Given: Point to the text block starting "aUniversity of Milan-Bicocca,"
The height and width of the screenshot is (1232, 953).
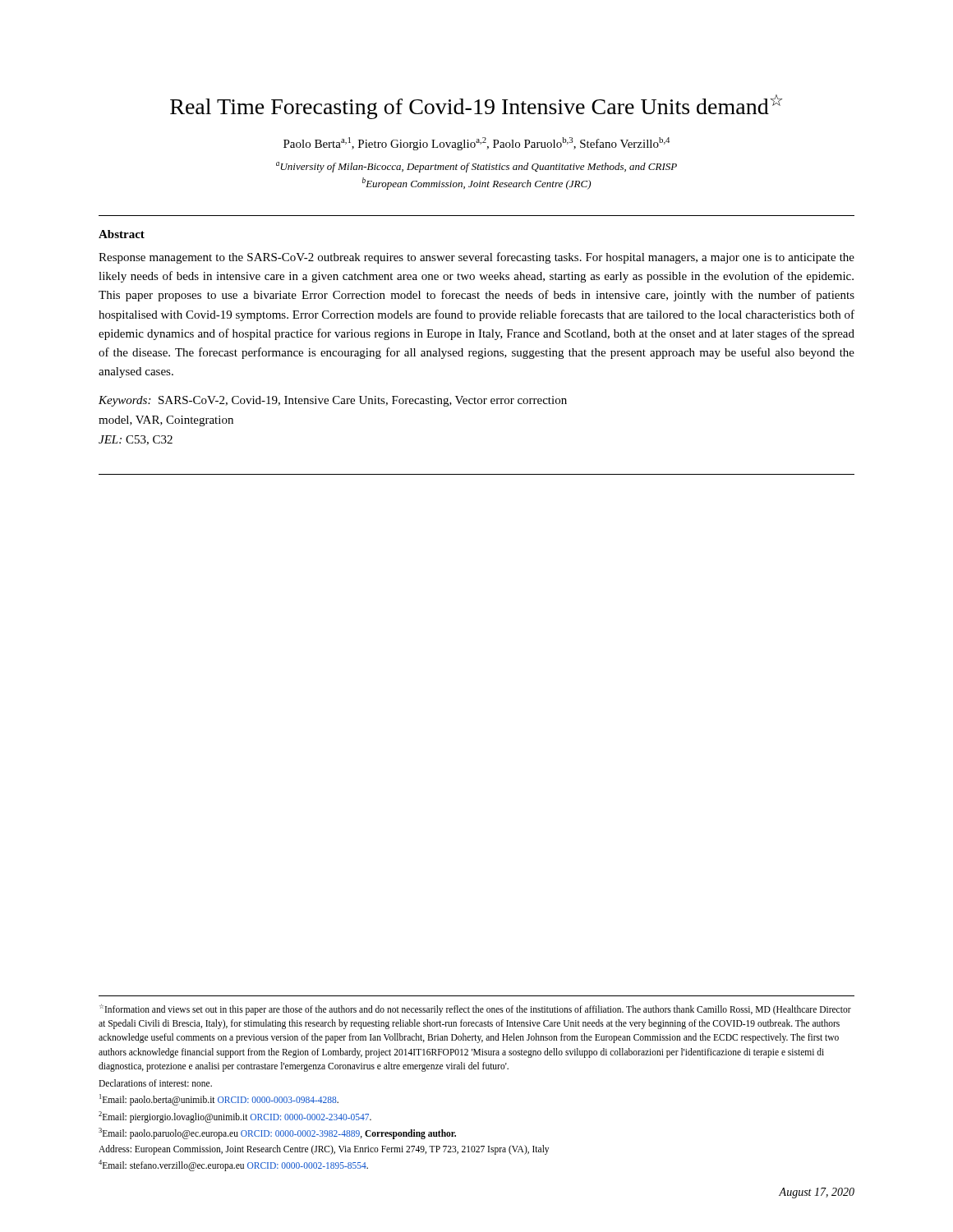Looking at the screenshot, I should (x=476, y=175).
